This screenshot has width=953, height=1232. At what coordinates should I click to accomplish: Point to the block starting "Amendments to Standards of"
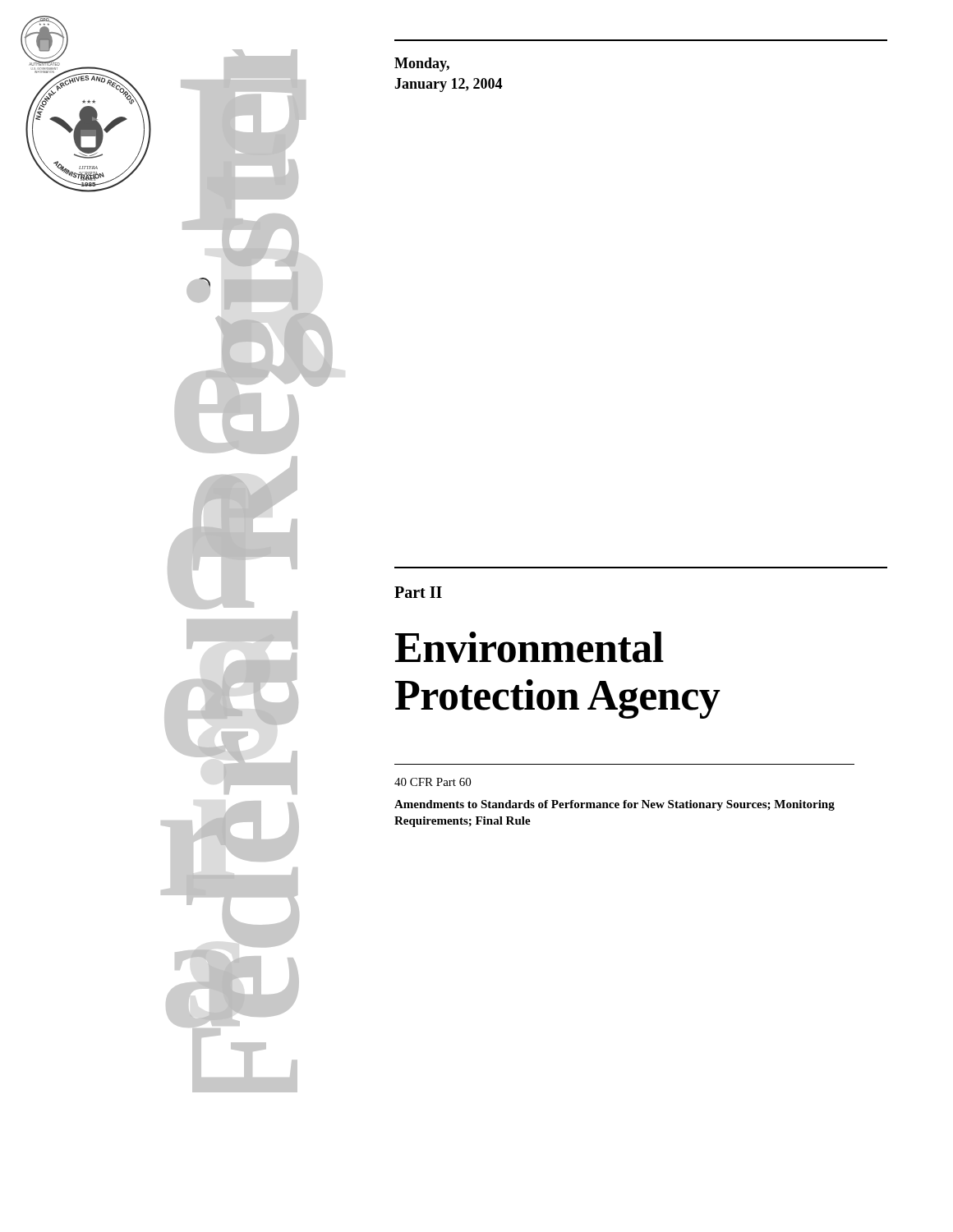pos(614,812)
